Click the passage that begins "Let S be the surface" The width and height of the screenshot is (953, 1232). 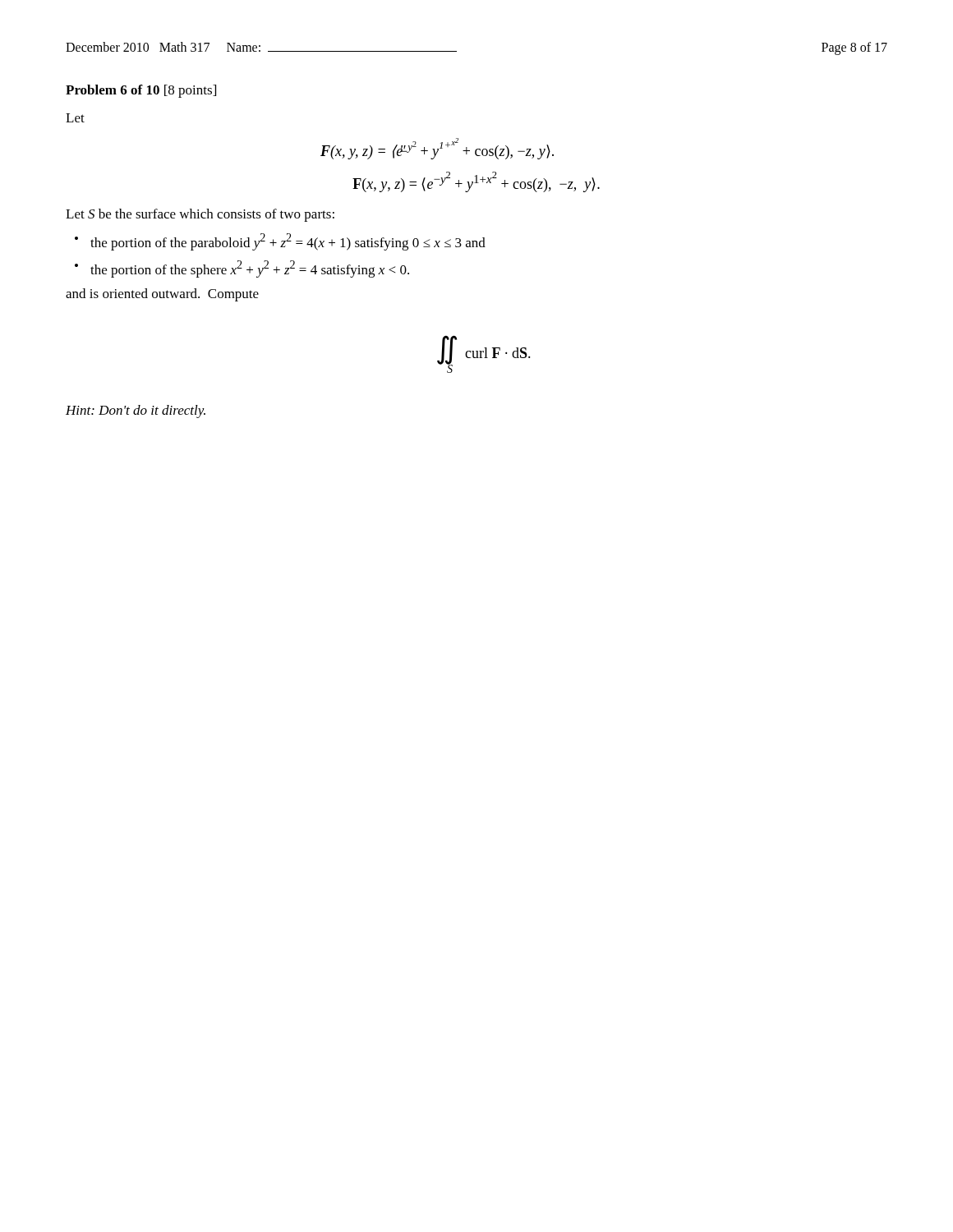point(201,214)
